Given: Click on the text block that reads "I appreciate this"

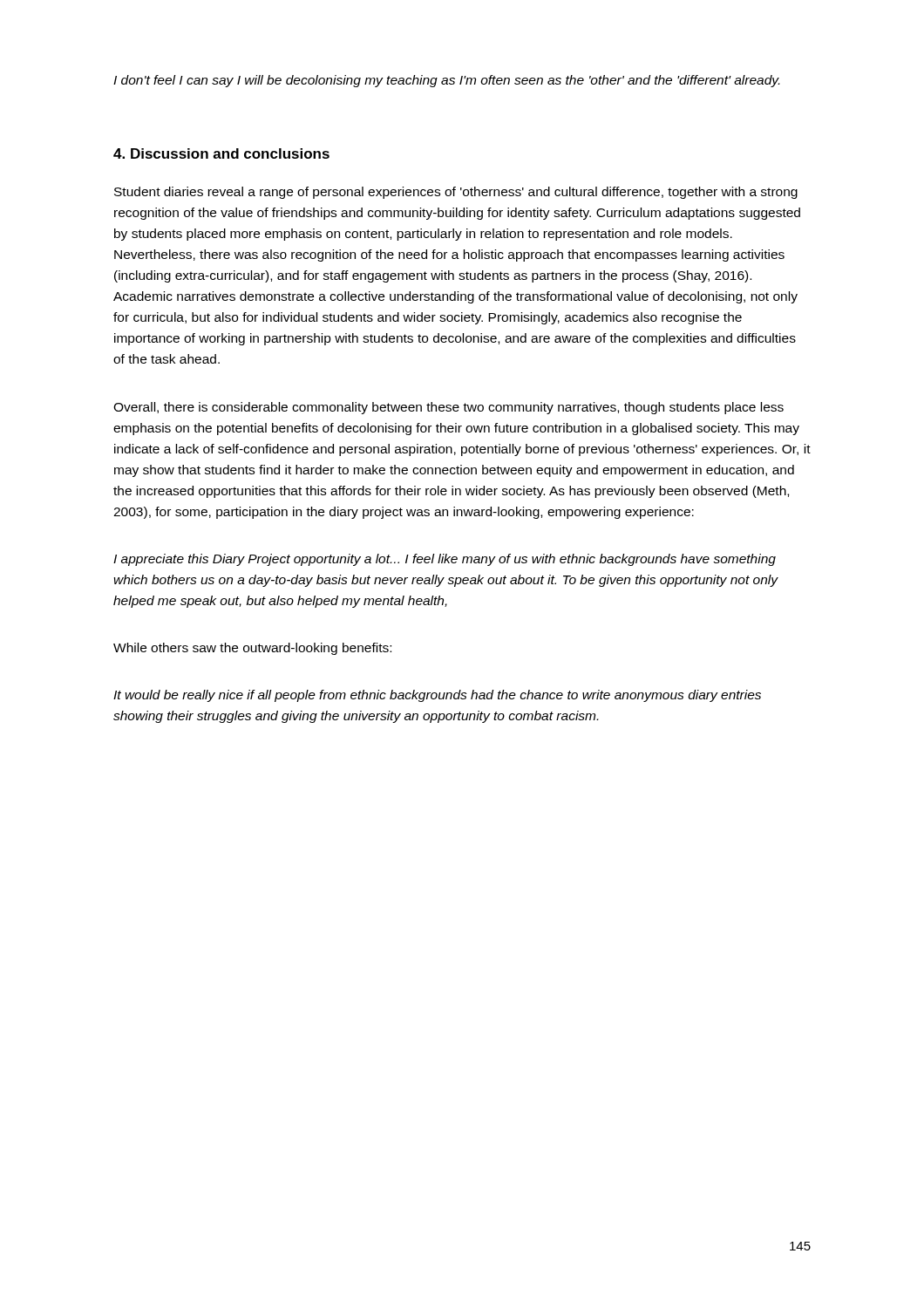Looking at the screenshot, I should pos(445,579).
